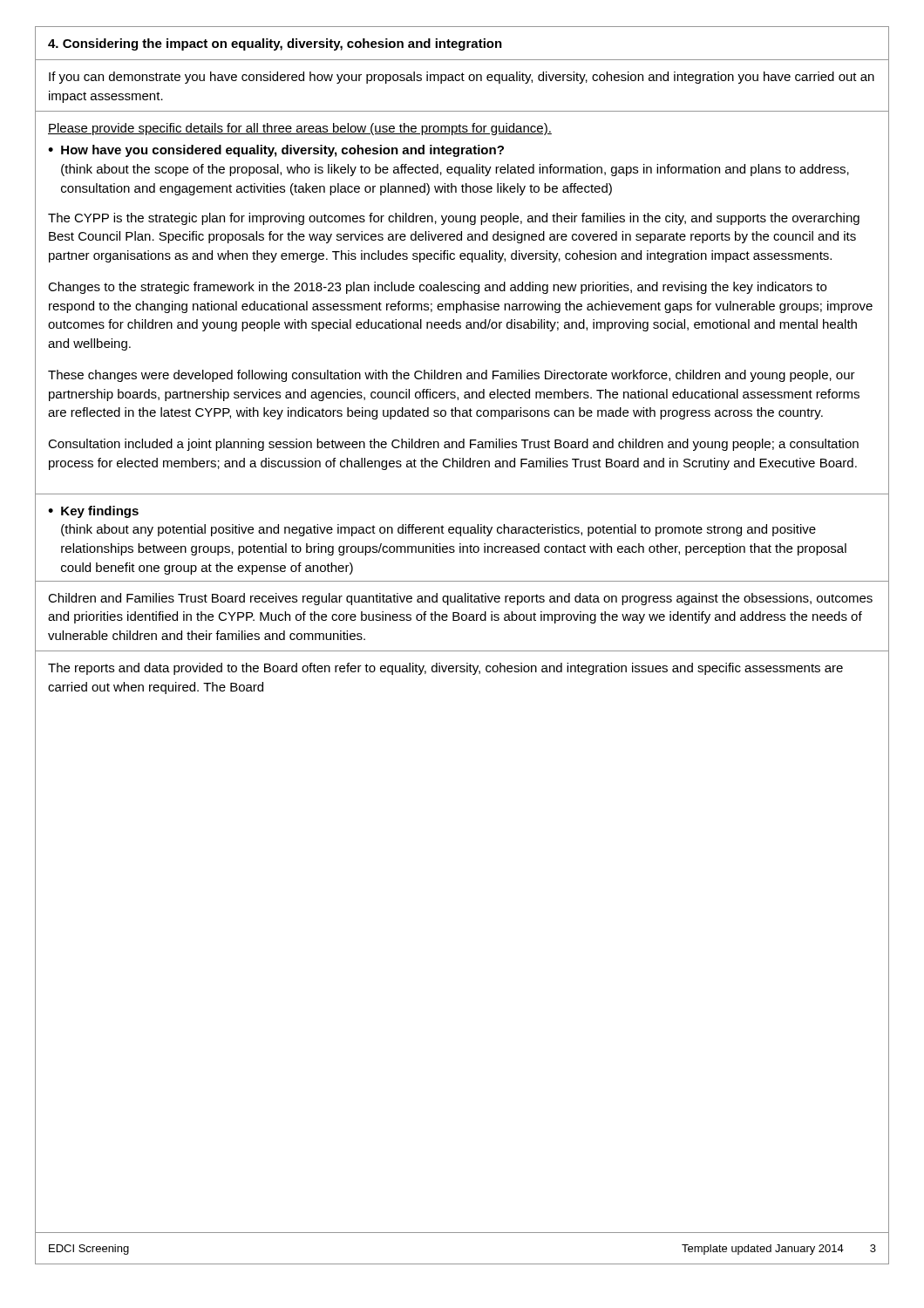Viewport: 924px width, 1308px height.
Task: Point to the block beginning "The CYPP is the strategic plan for improving"
Action: click(x=454, y=236)
